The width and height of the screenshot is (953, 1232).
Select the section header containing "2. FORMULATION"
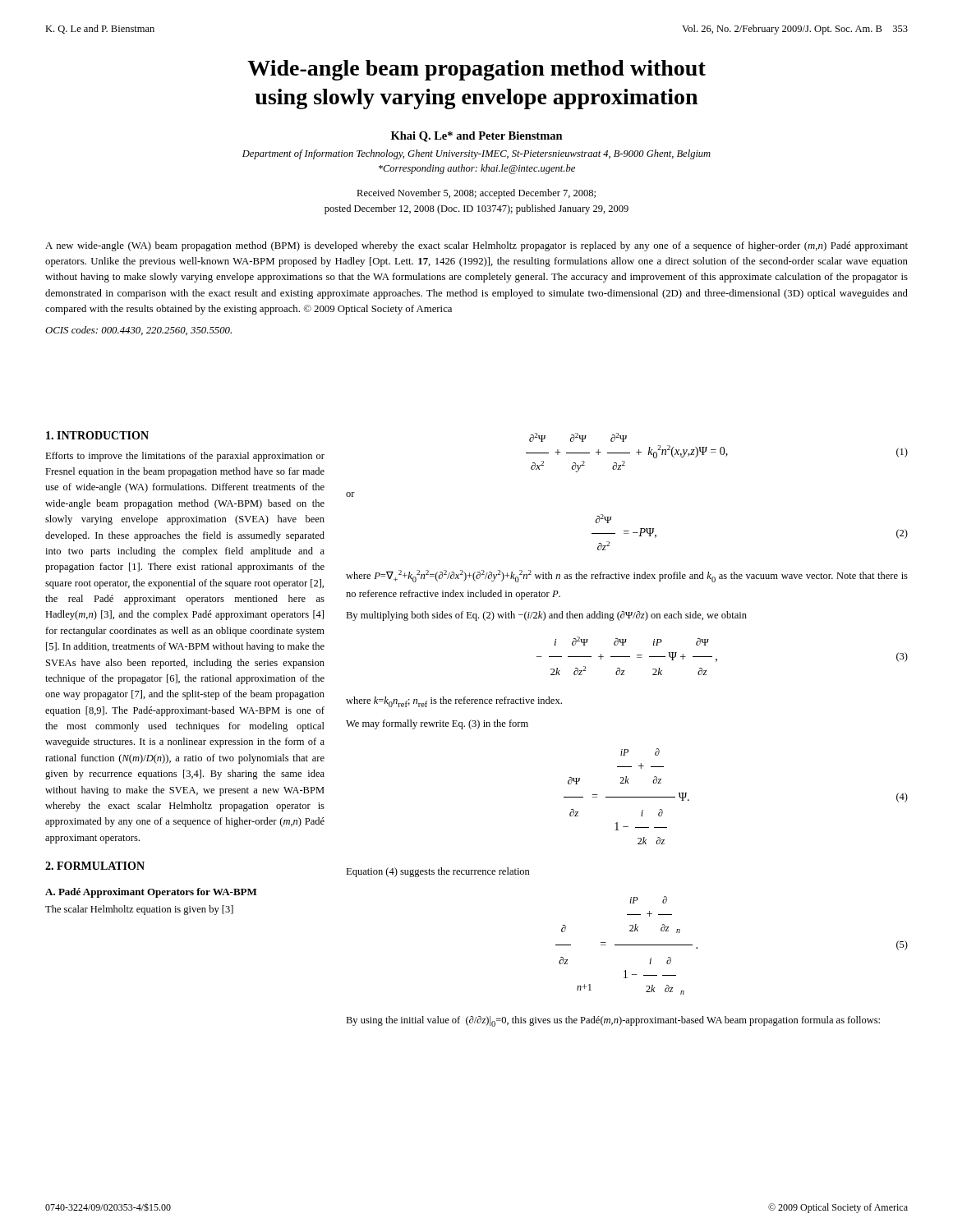[95, 866]
